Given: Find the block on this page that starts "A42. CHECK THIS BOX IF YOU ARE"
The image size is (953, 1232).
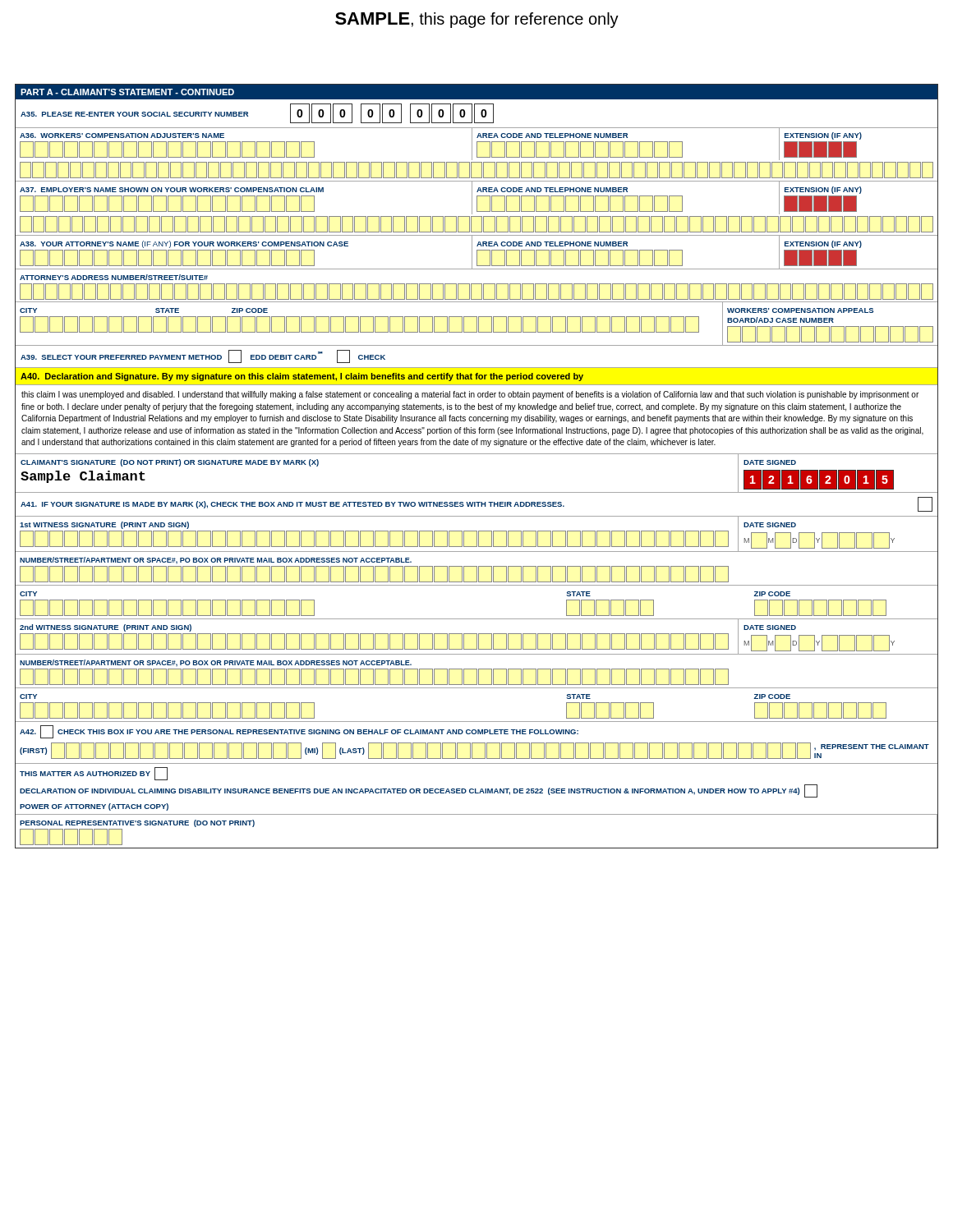Looking at the screenshot, I should [x=476, y=742].
